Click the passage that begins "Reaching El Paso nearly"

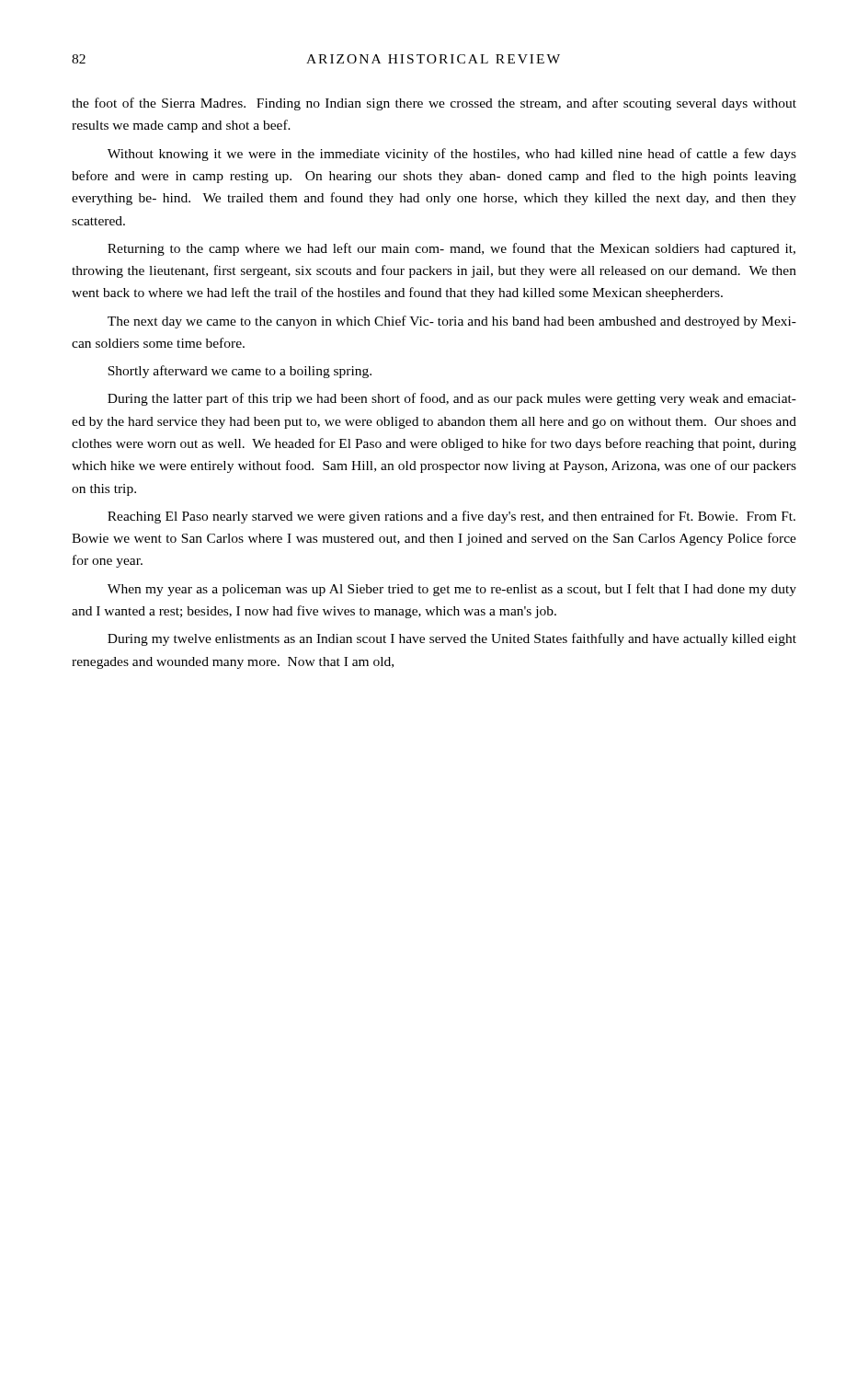pos(434,538)
